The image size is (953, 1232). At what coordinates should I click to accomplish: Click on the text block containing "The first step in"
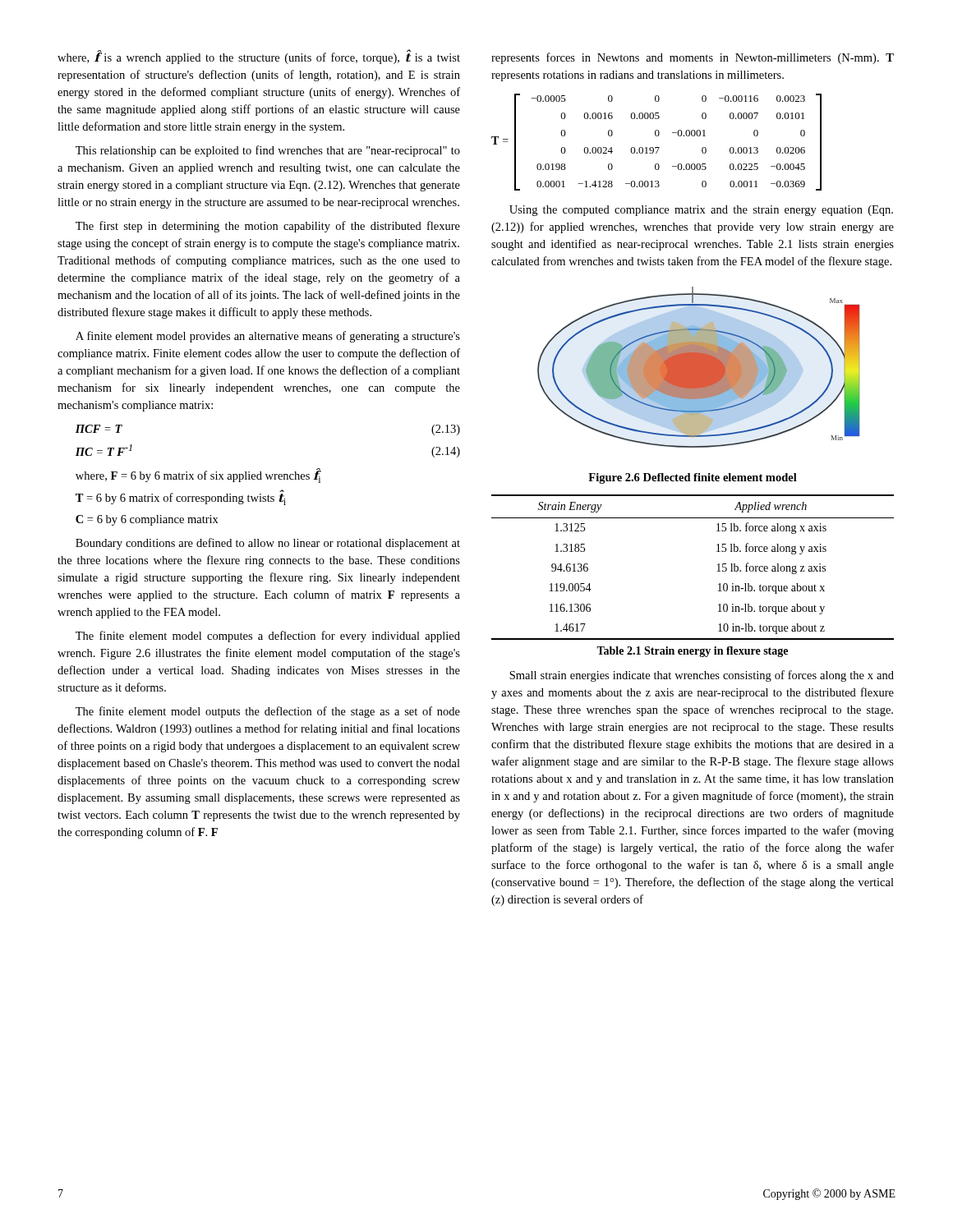point(259,270)
